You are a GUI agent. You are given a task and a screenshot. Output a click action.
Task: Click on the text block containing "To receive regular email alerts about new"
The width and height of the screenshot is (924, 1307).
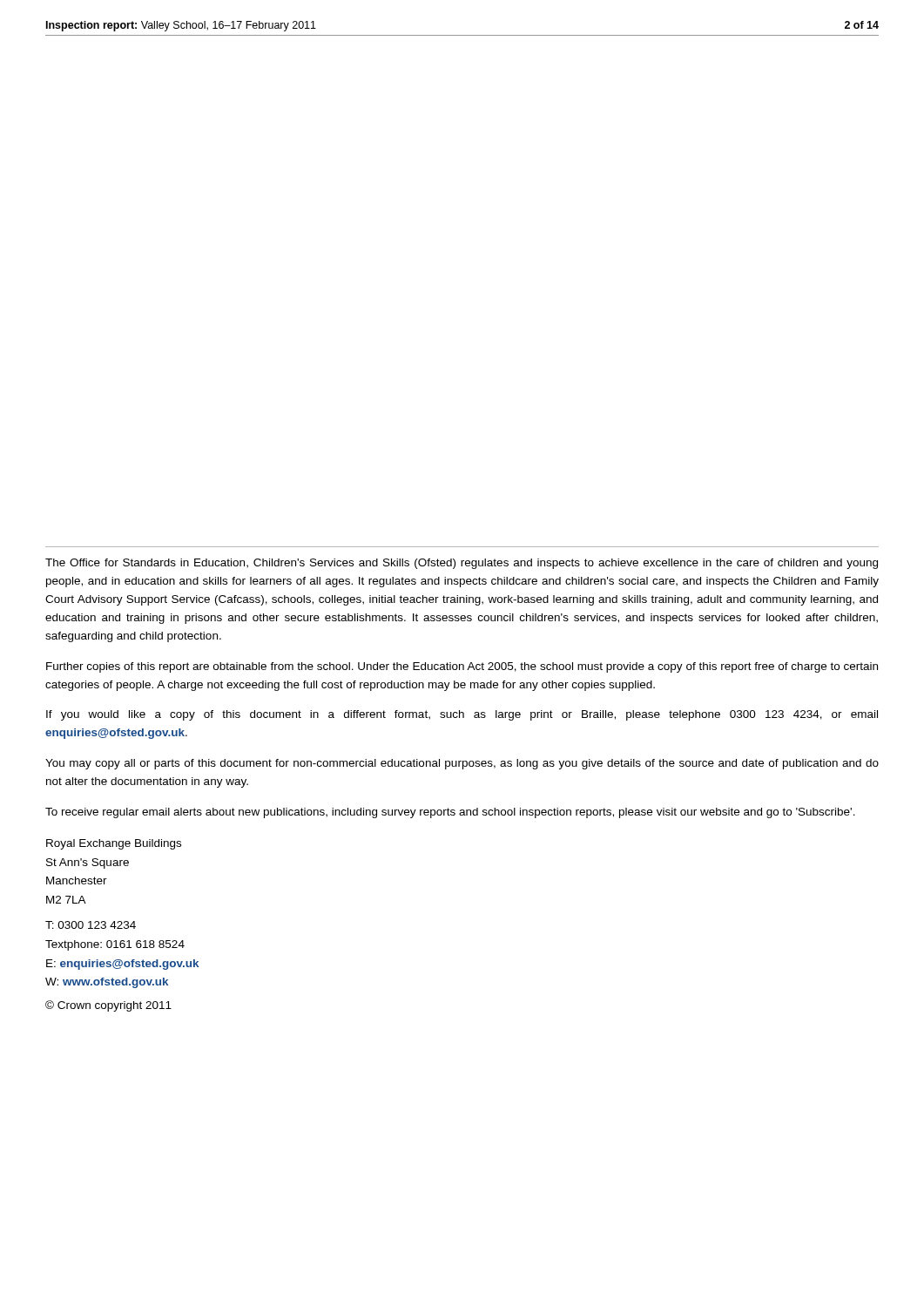(462, 813)
